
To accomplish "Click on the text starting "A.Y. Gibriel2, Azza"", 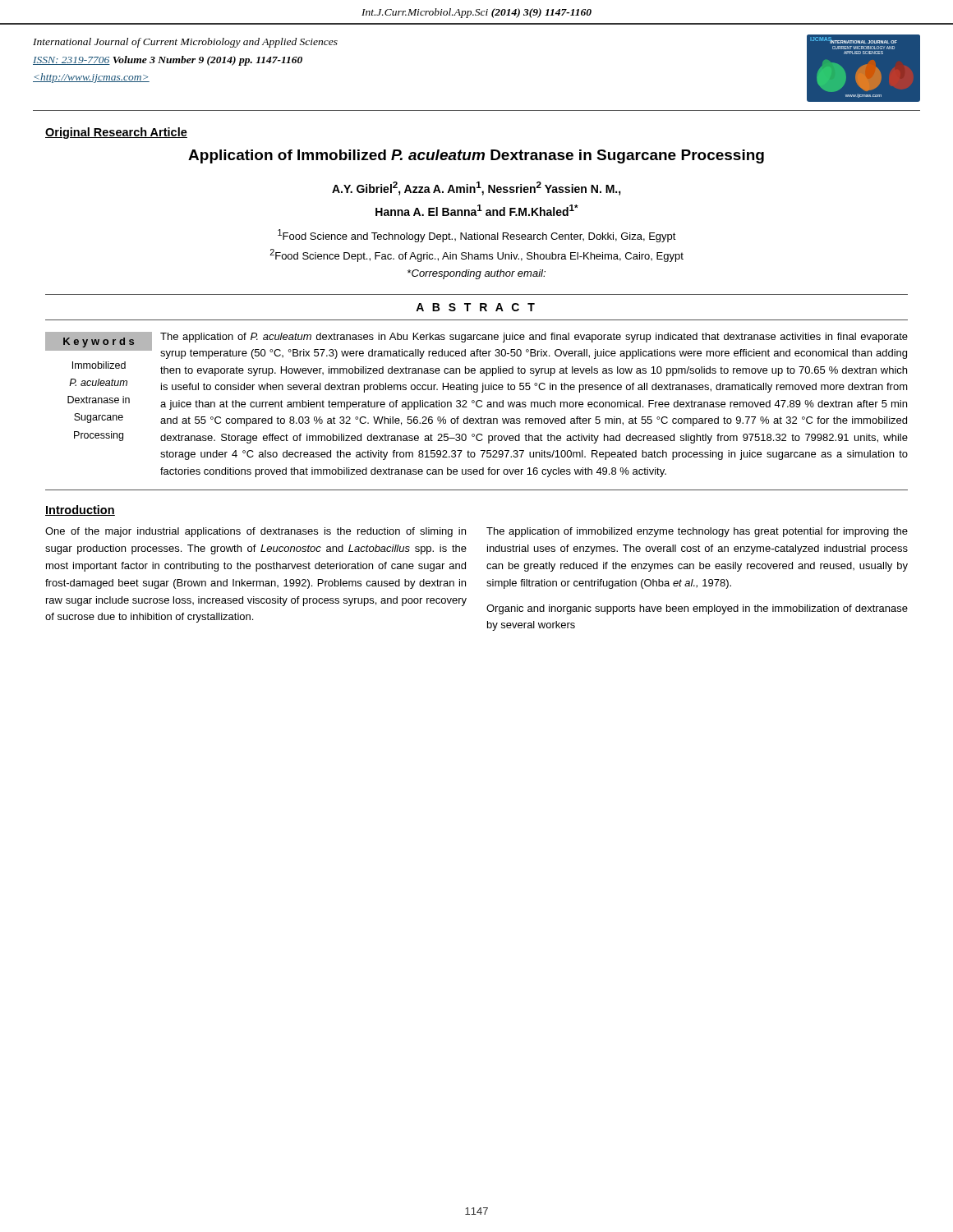I will tap(476, 199).
